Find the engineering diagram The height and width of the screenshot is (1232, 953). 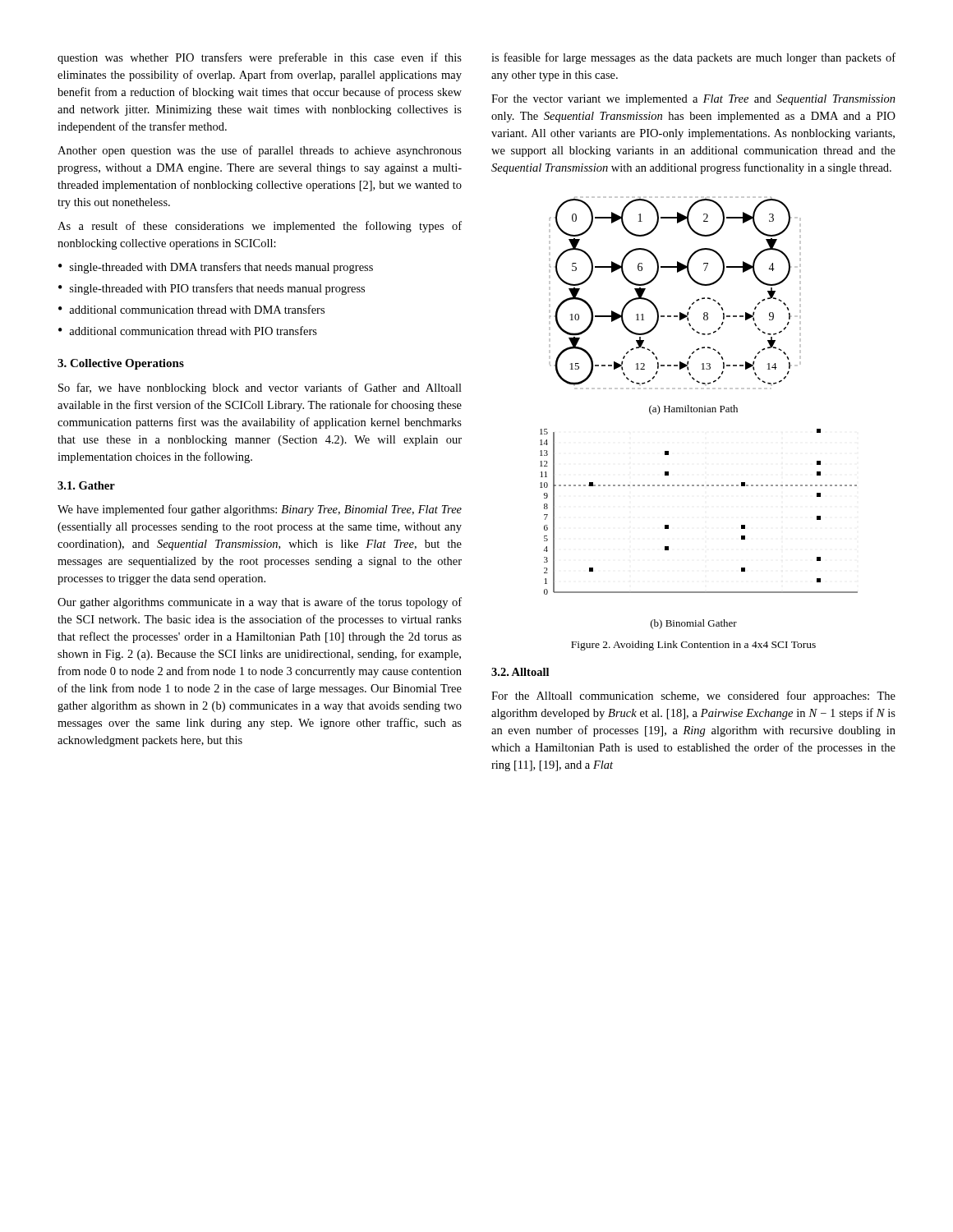click(693, 408)
